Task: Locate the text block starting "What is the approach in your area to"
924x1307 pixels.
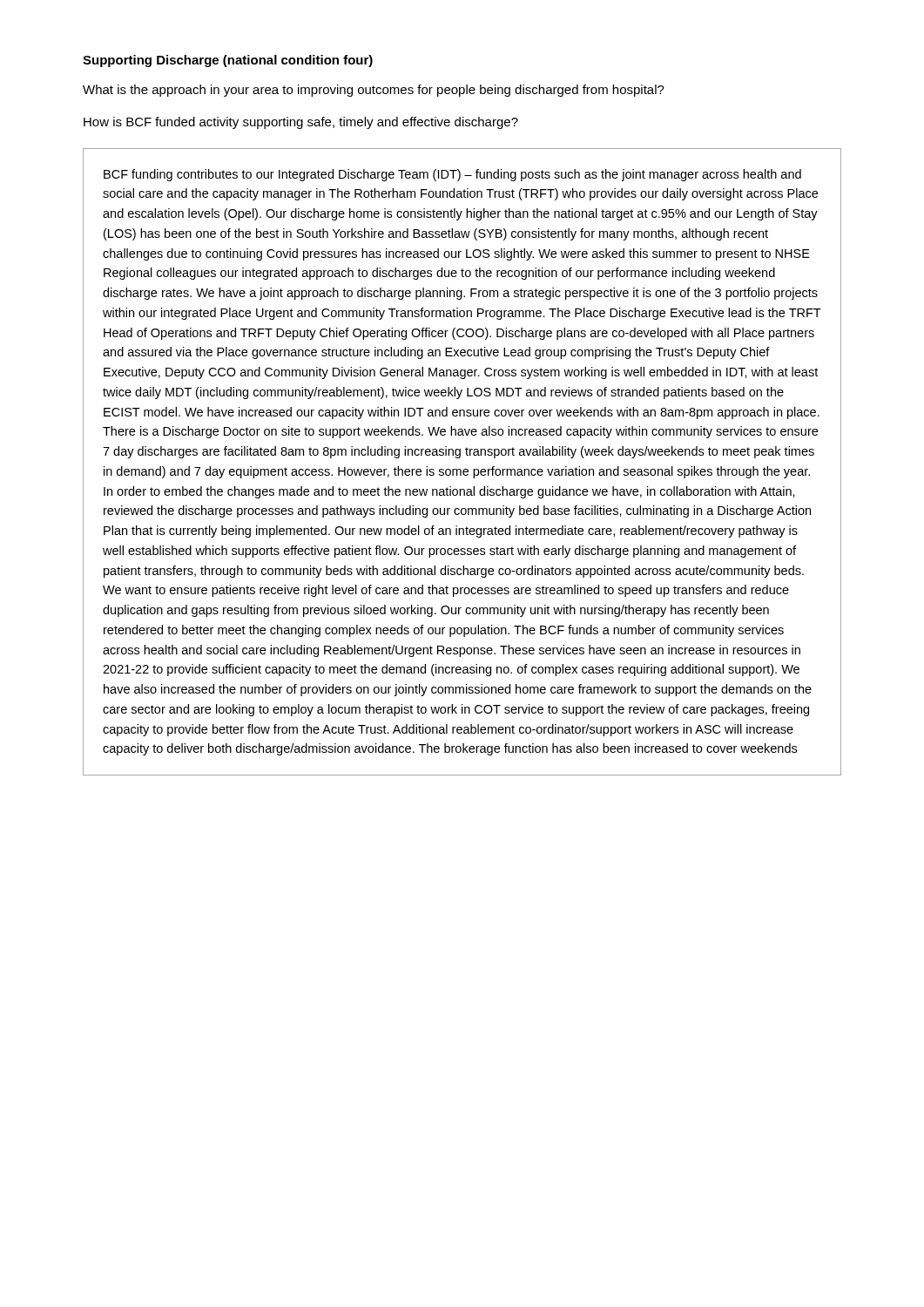Action: pos(374,89)
